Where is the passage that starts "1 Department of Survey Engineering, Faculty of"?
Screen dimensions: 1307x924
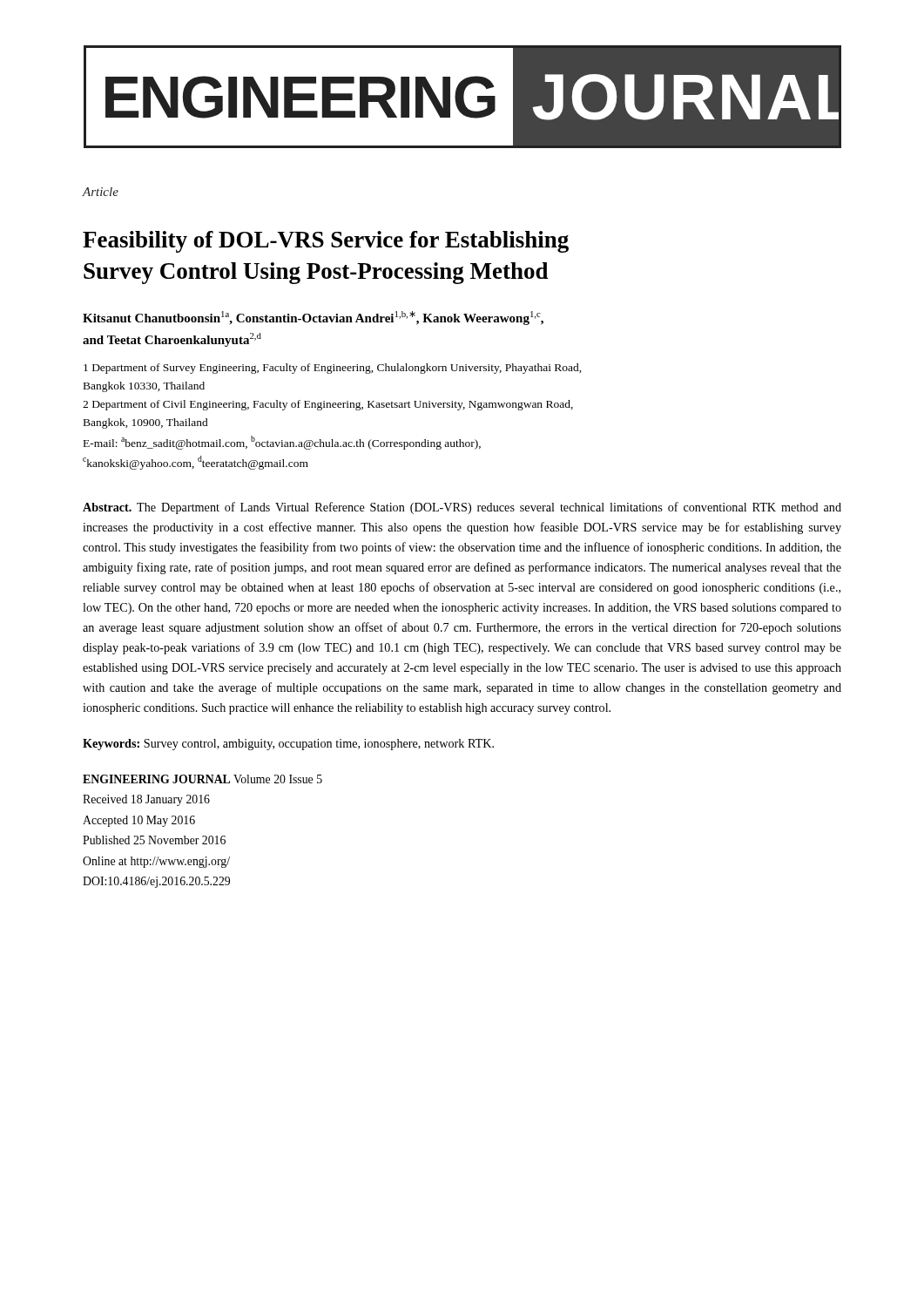point(332,415)
